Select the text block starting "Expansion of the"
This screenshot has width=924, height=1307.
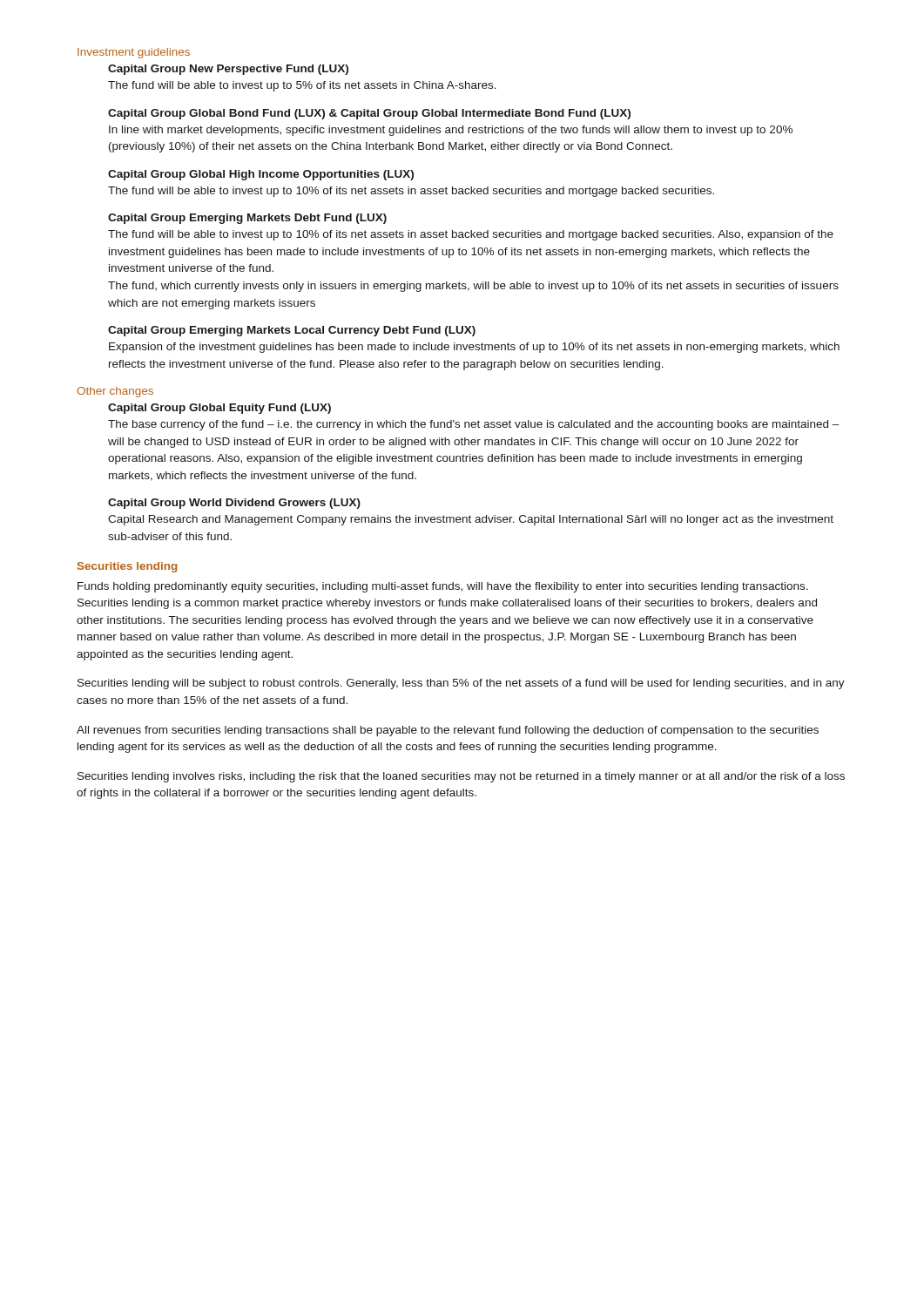tap(474, 355)
